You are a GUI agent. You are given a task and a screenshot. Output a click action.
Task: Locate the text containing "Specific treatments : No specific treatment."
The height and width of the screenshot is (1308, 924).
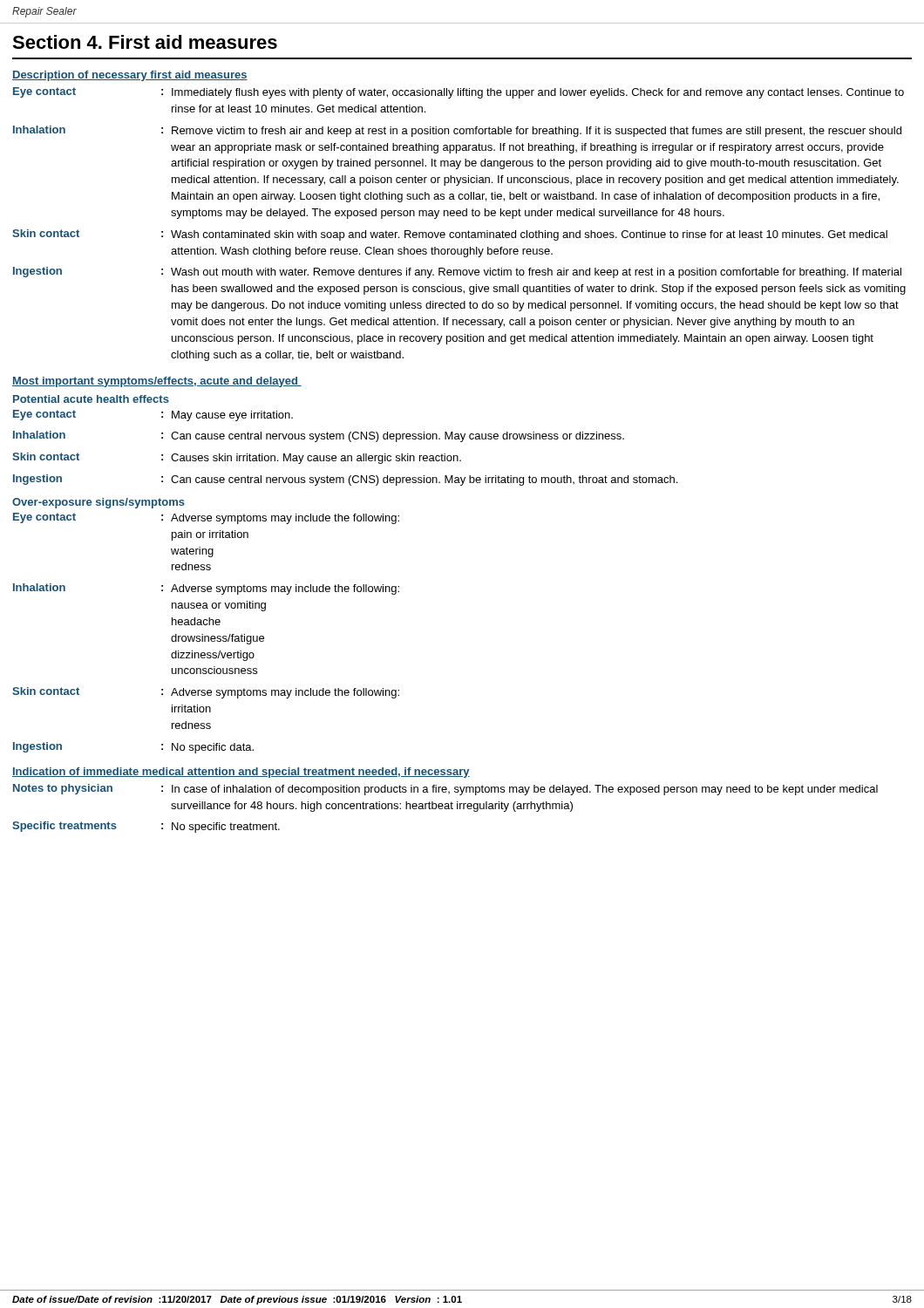click(x=75, y=827)
